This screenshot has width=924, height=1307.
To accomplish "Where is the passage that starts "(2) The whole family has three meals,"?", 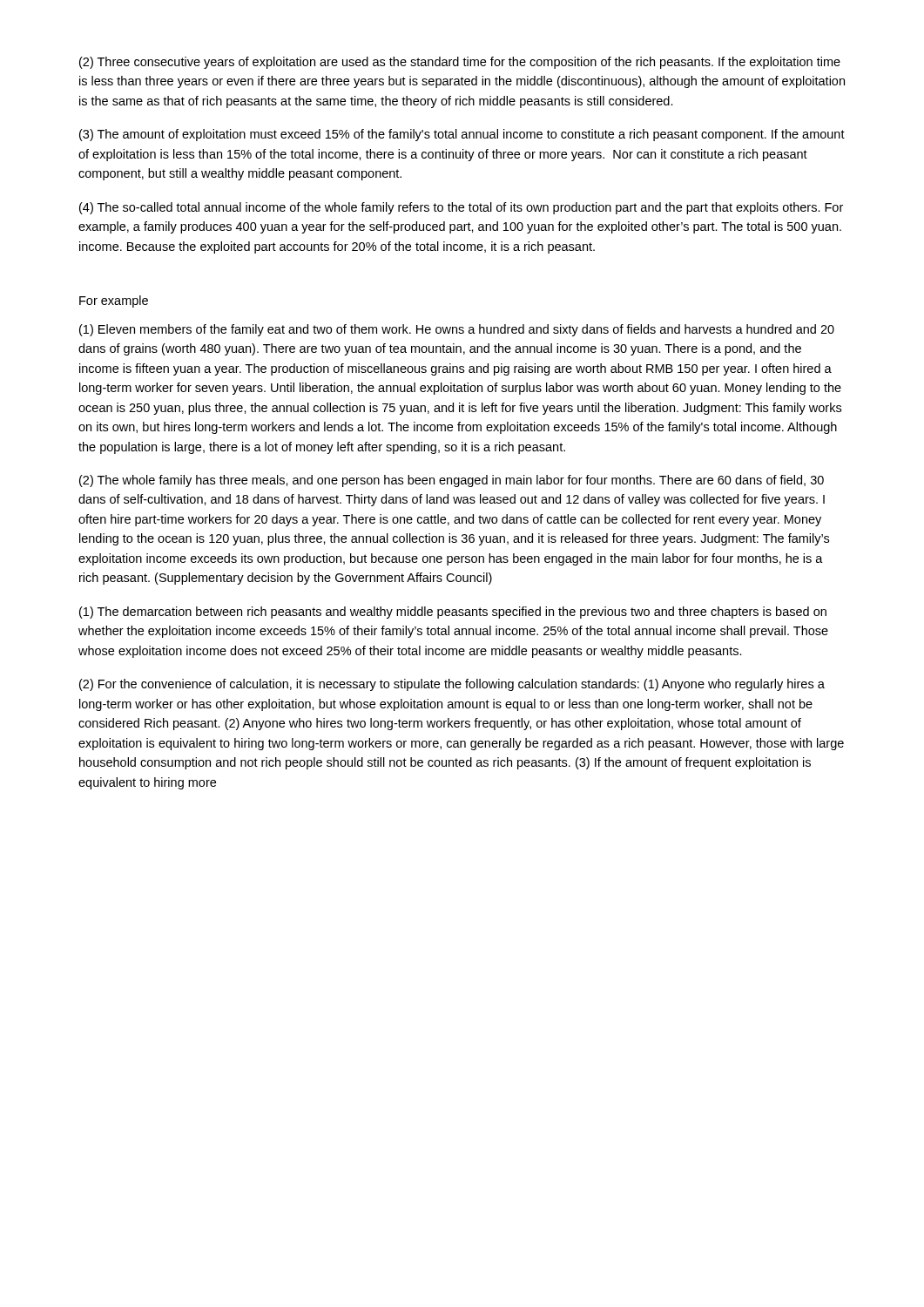I will pyautogui.click(x=454, y=529).
